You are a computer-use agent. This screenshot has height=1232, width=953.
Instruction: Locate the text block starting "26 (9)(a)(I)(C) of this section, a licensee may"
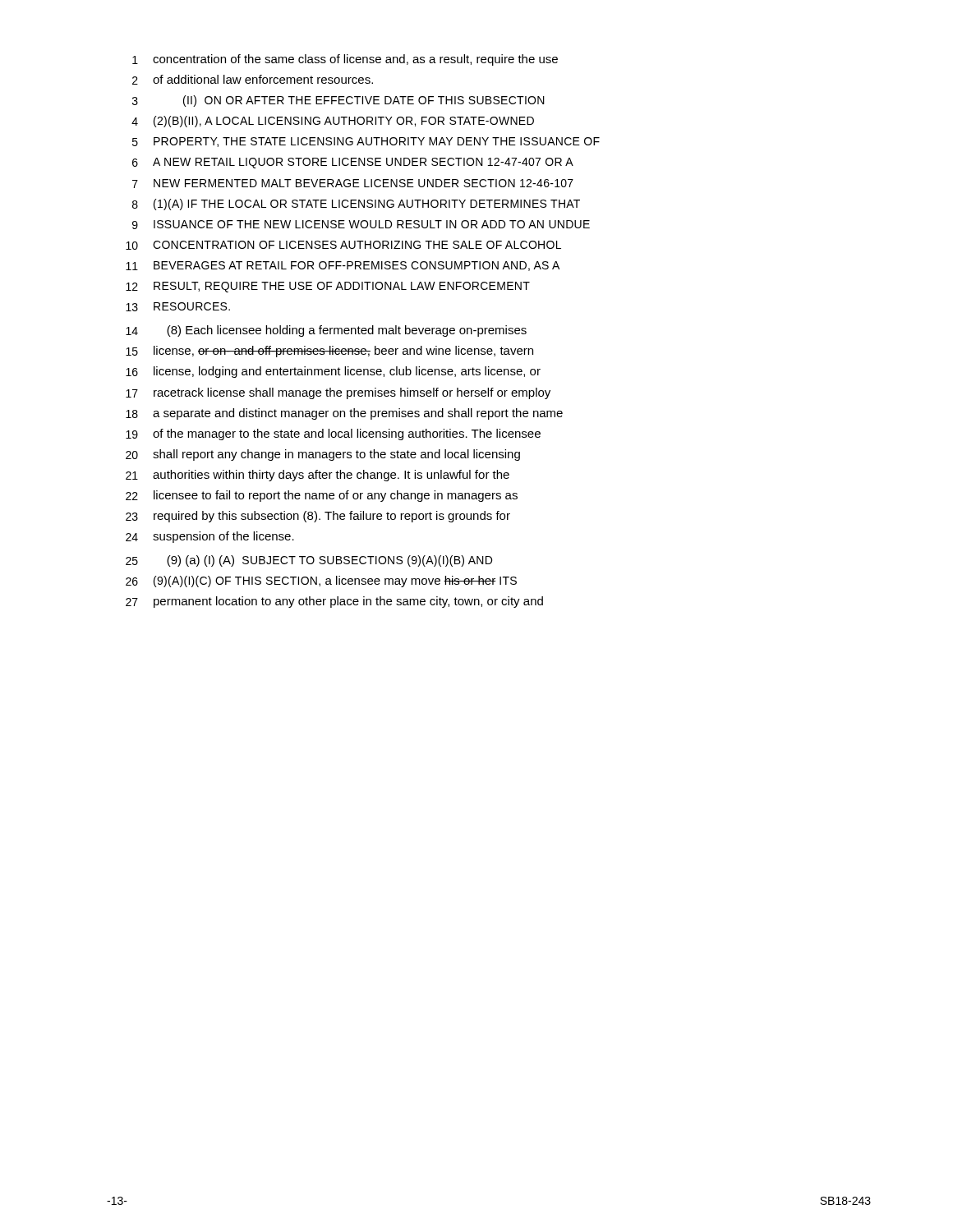point(489,581)
